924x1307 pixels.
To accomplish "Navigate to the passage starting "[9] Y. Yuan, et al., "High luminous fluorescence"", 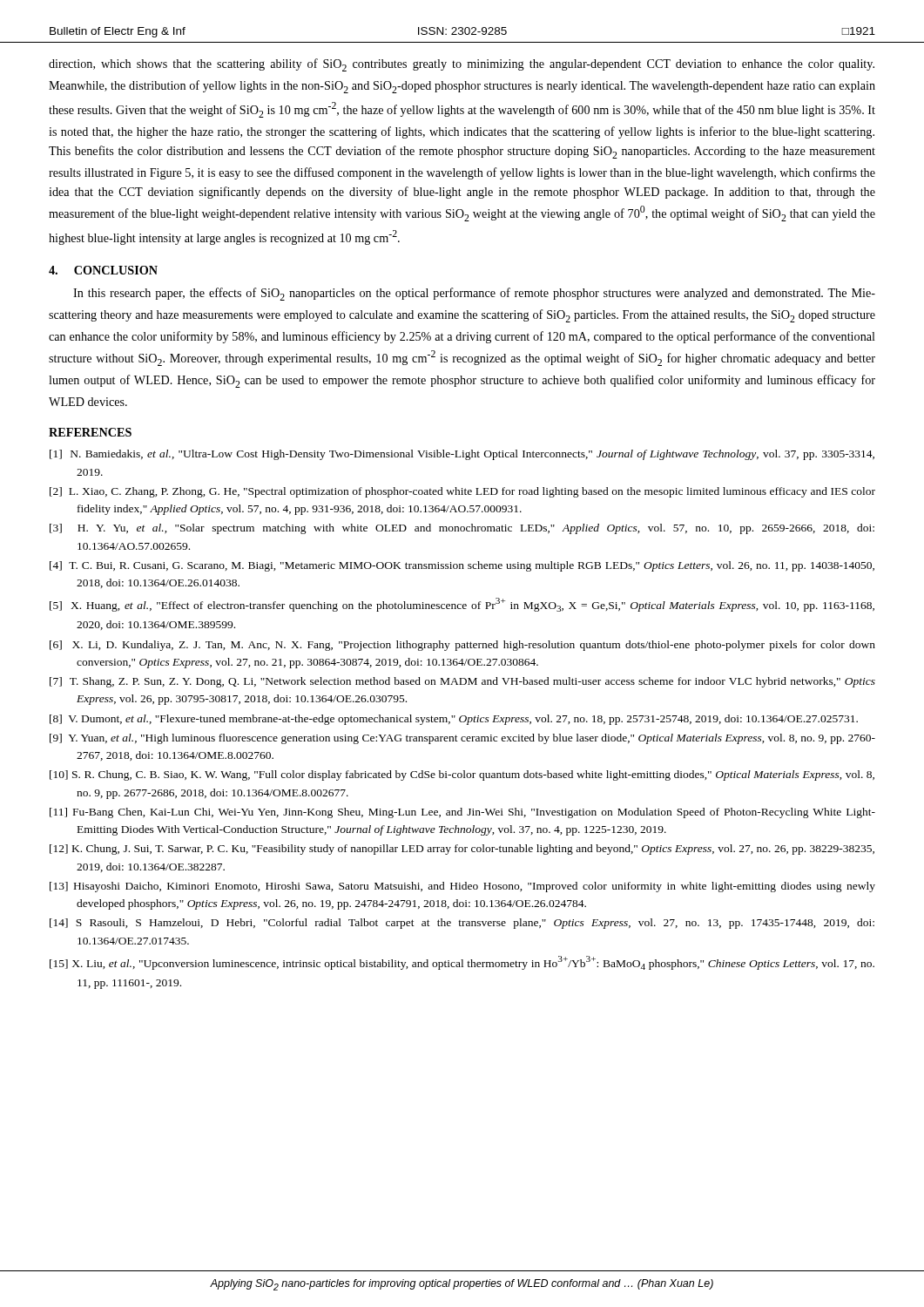I will coord(462,746).
